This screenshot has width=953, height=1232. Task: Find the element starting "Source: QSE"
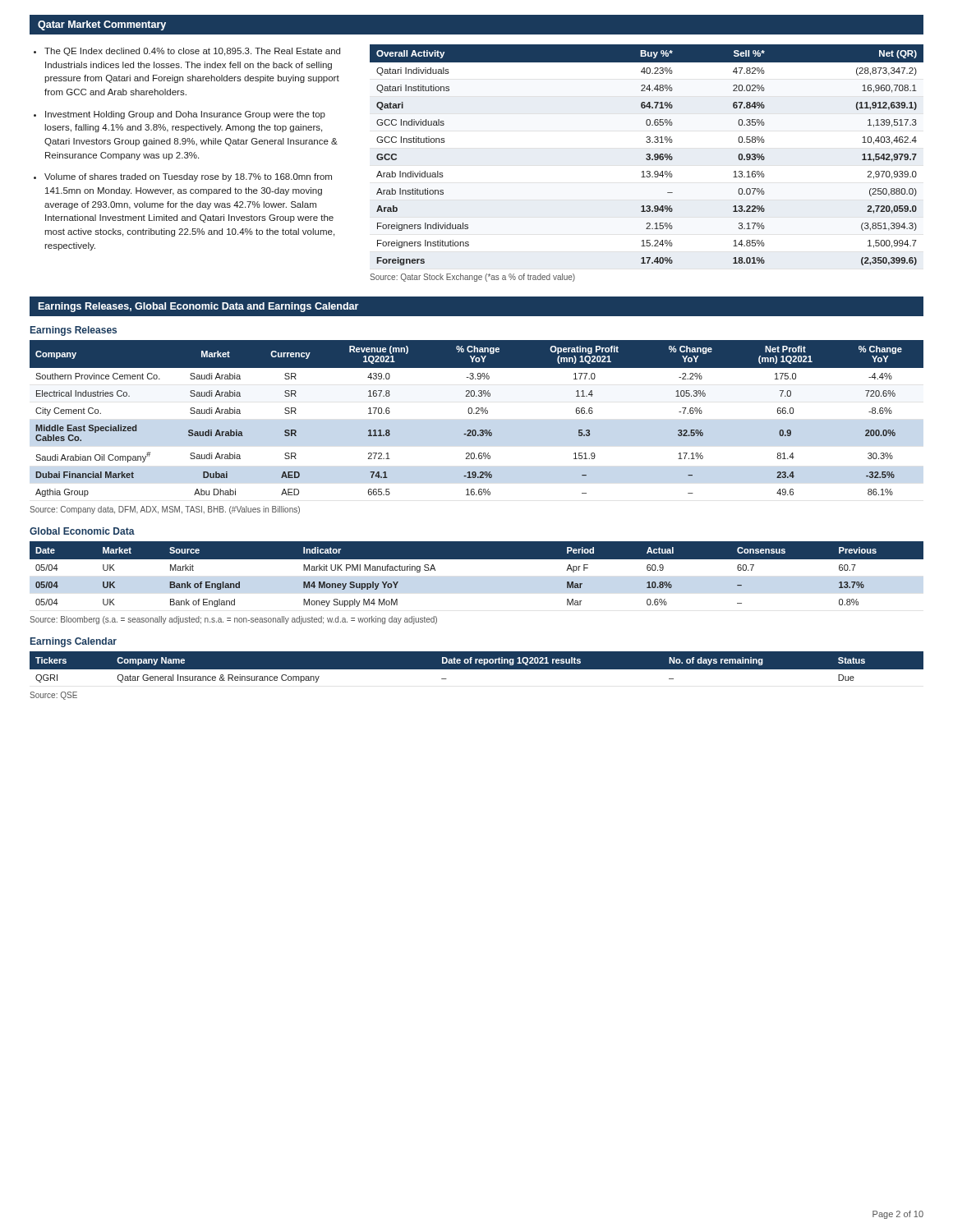tap(54, 695)
